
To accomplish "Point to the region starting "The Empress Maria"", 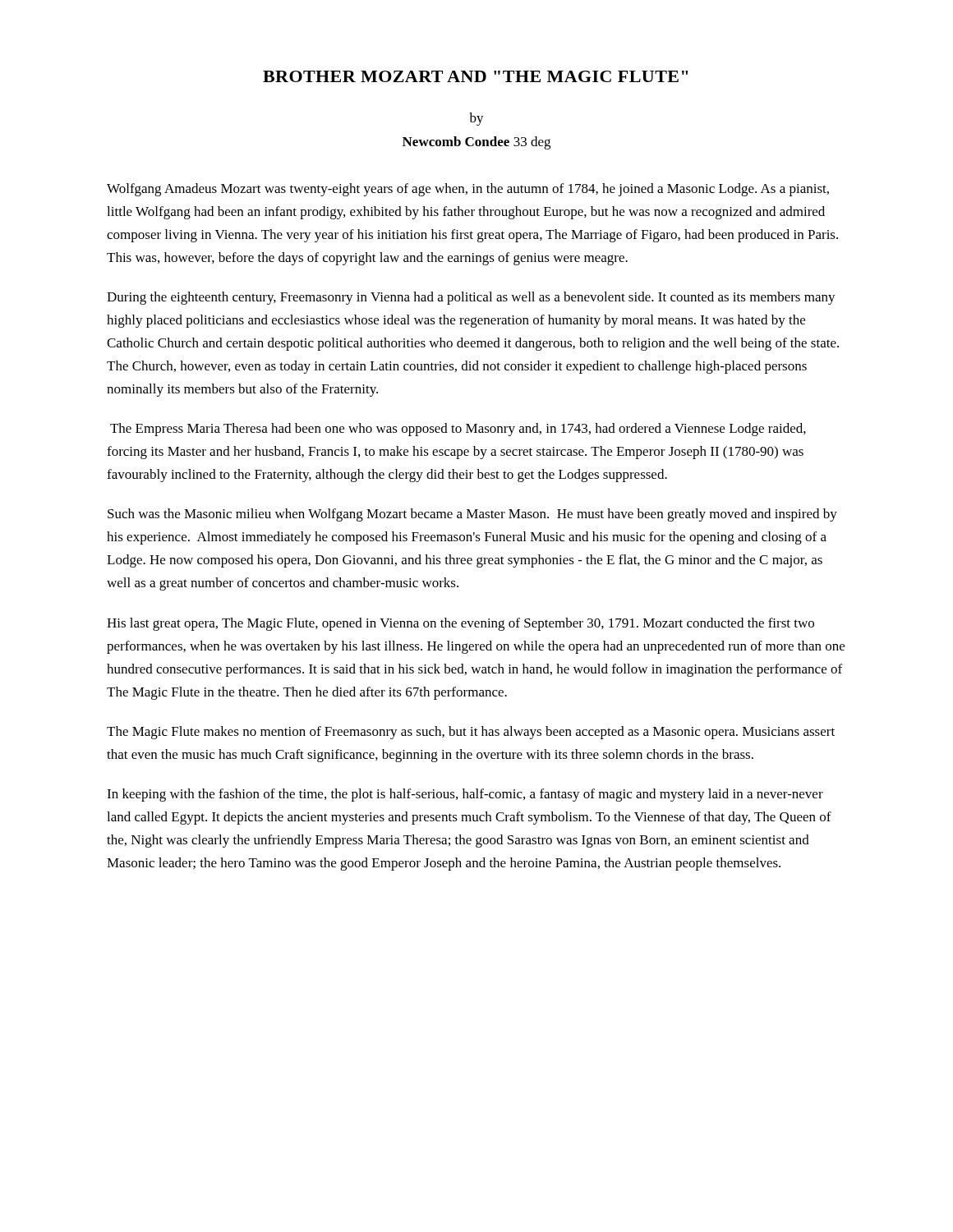I will (457, 452).
